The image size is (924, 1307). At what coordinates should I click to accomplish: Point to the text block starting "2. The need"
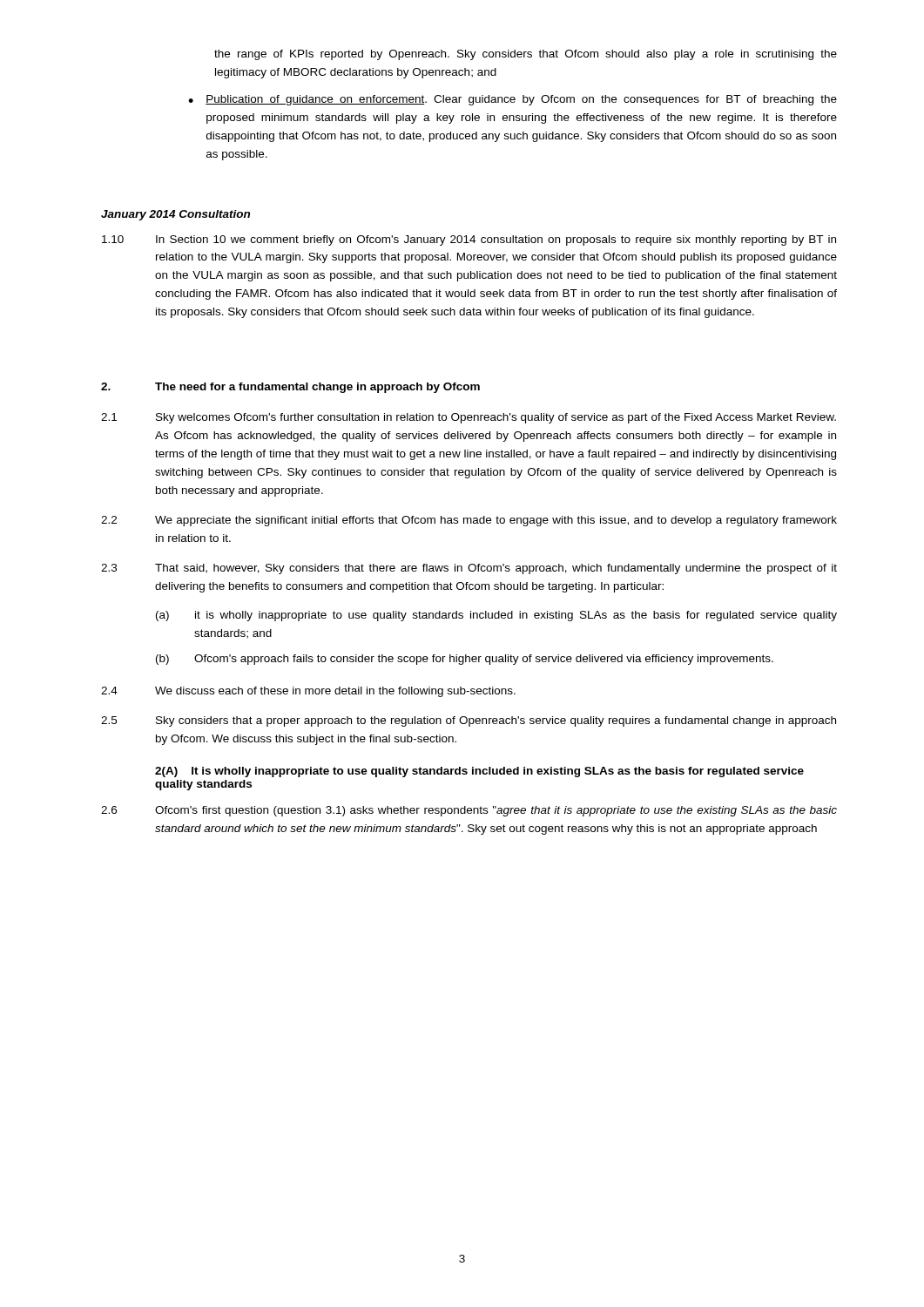[x=469, y=387]
